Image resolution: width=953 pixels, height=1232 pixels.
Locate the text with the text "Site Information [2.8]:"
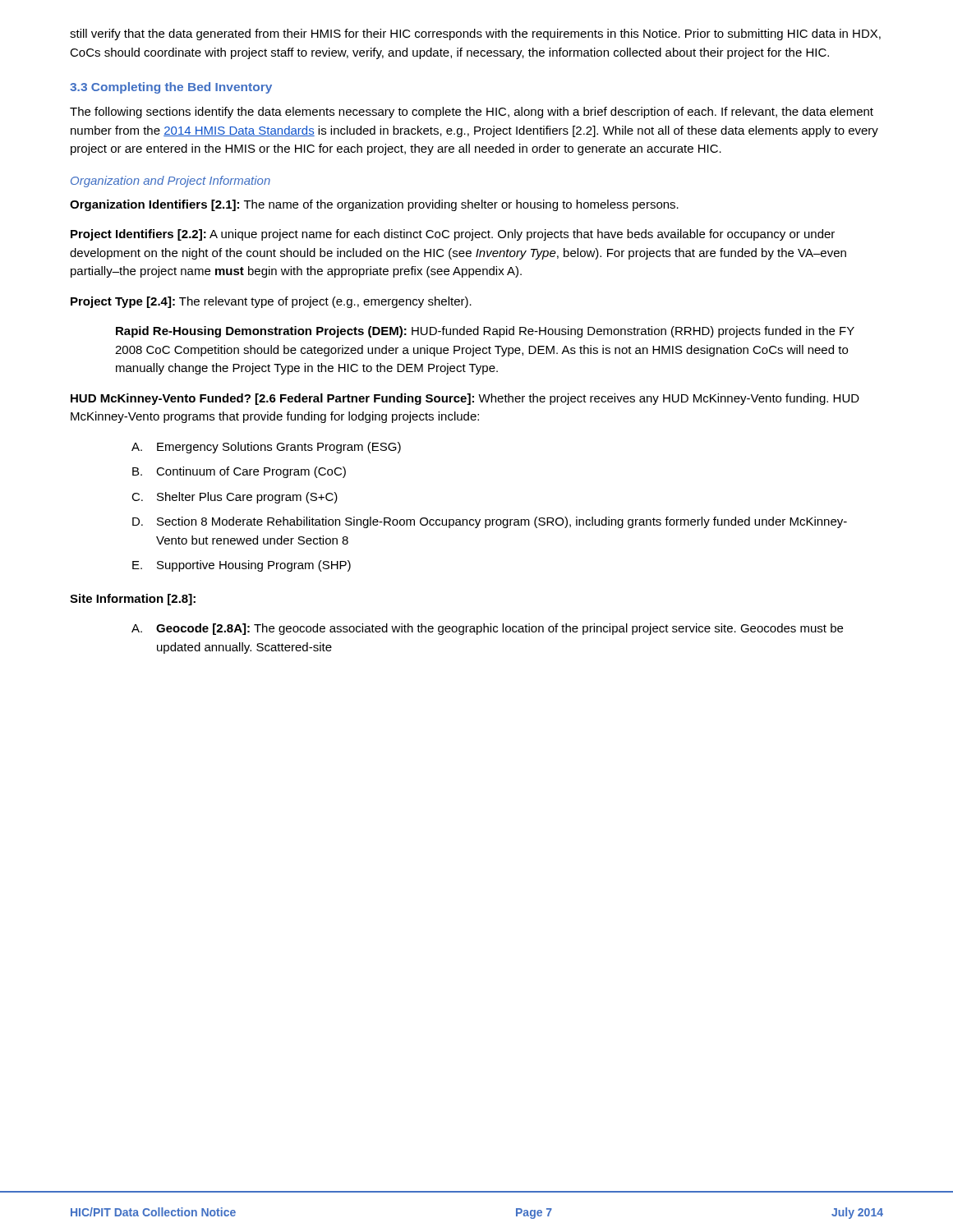133,598
